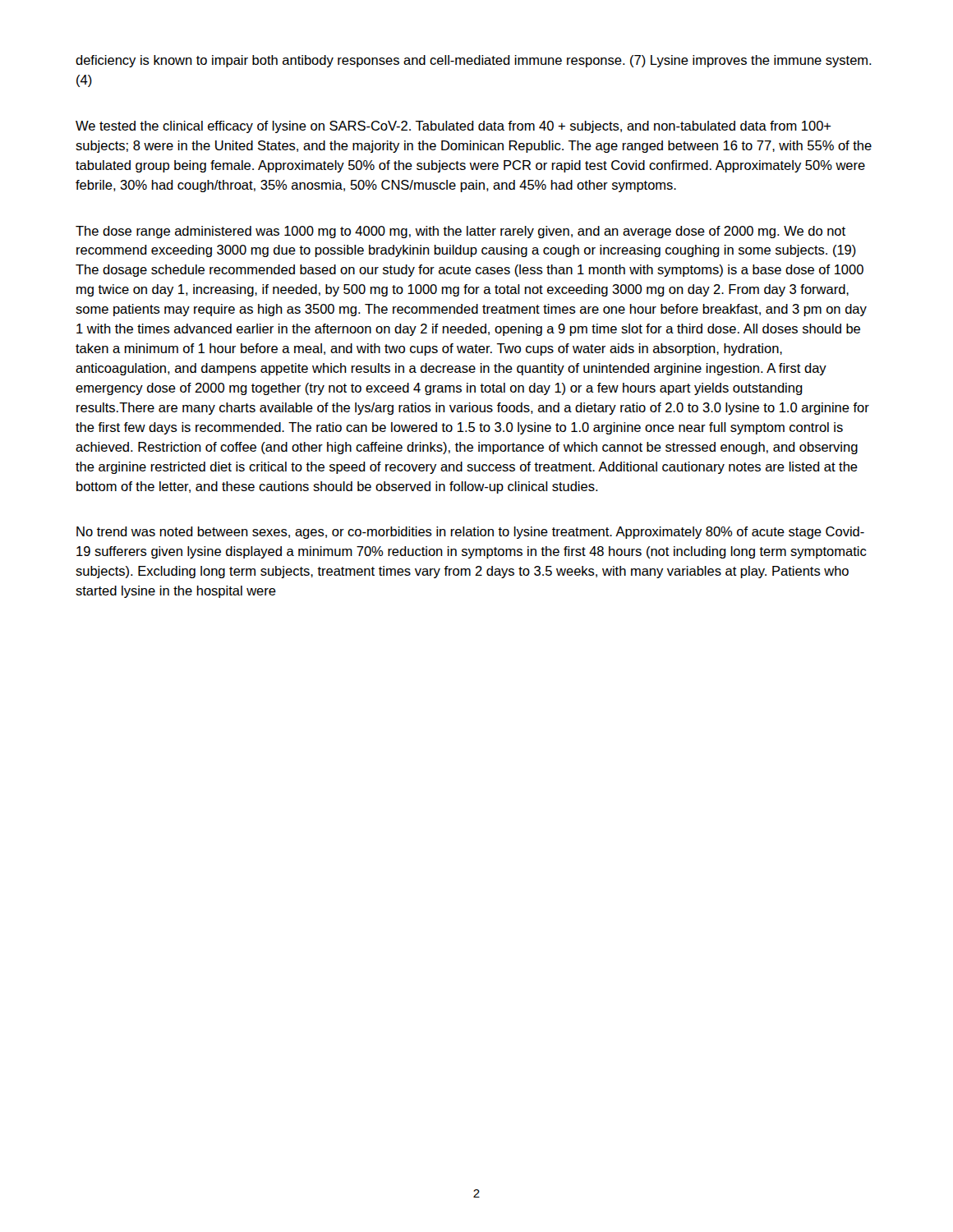Screen dimensions: 1232x953
Task: Point to the block beginning "We tested the clinical efficacy of"
Action: coord(474,155)
